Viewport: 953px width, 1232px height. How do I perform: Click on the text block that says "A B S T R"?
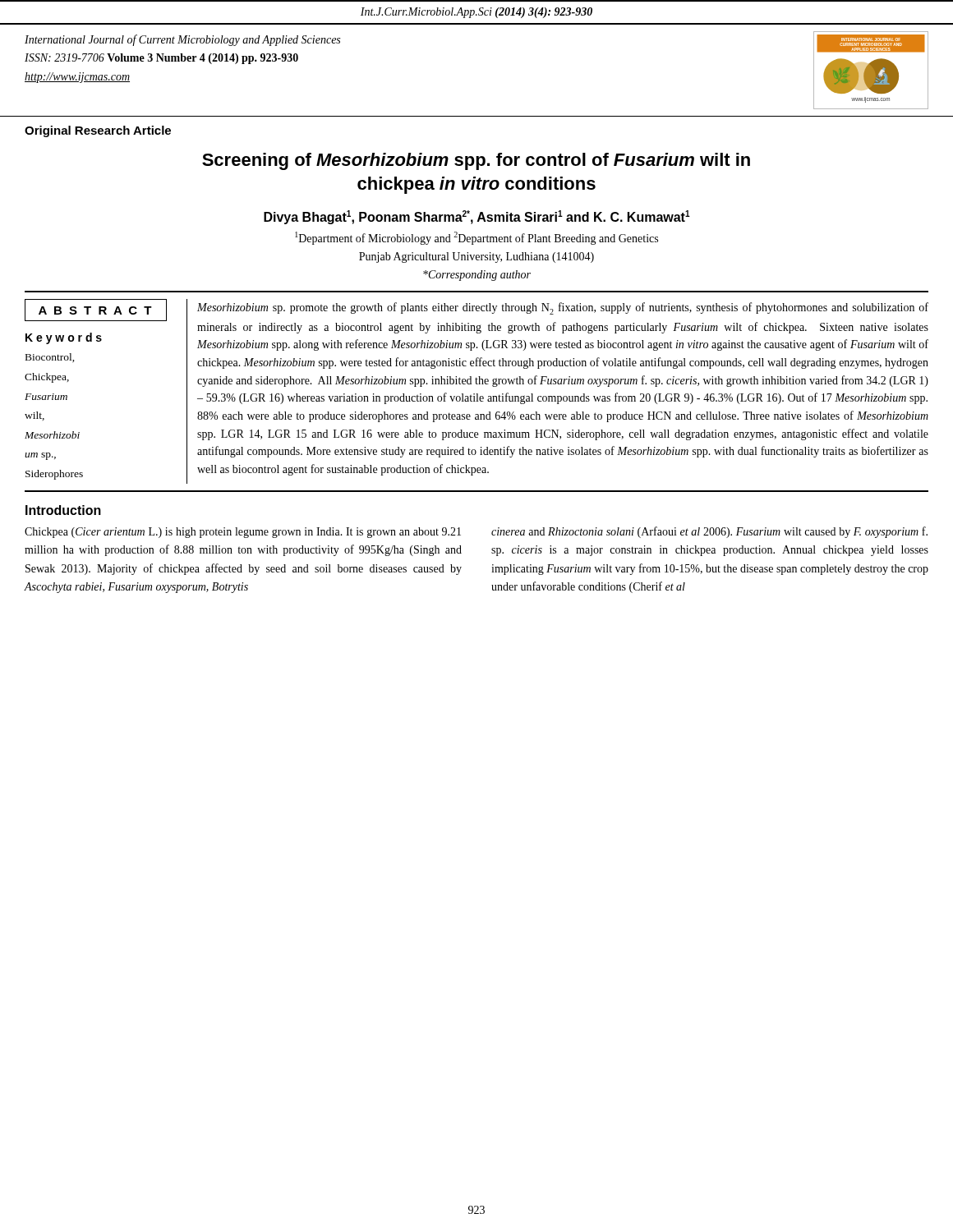96,310
